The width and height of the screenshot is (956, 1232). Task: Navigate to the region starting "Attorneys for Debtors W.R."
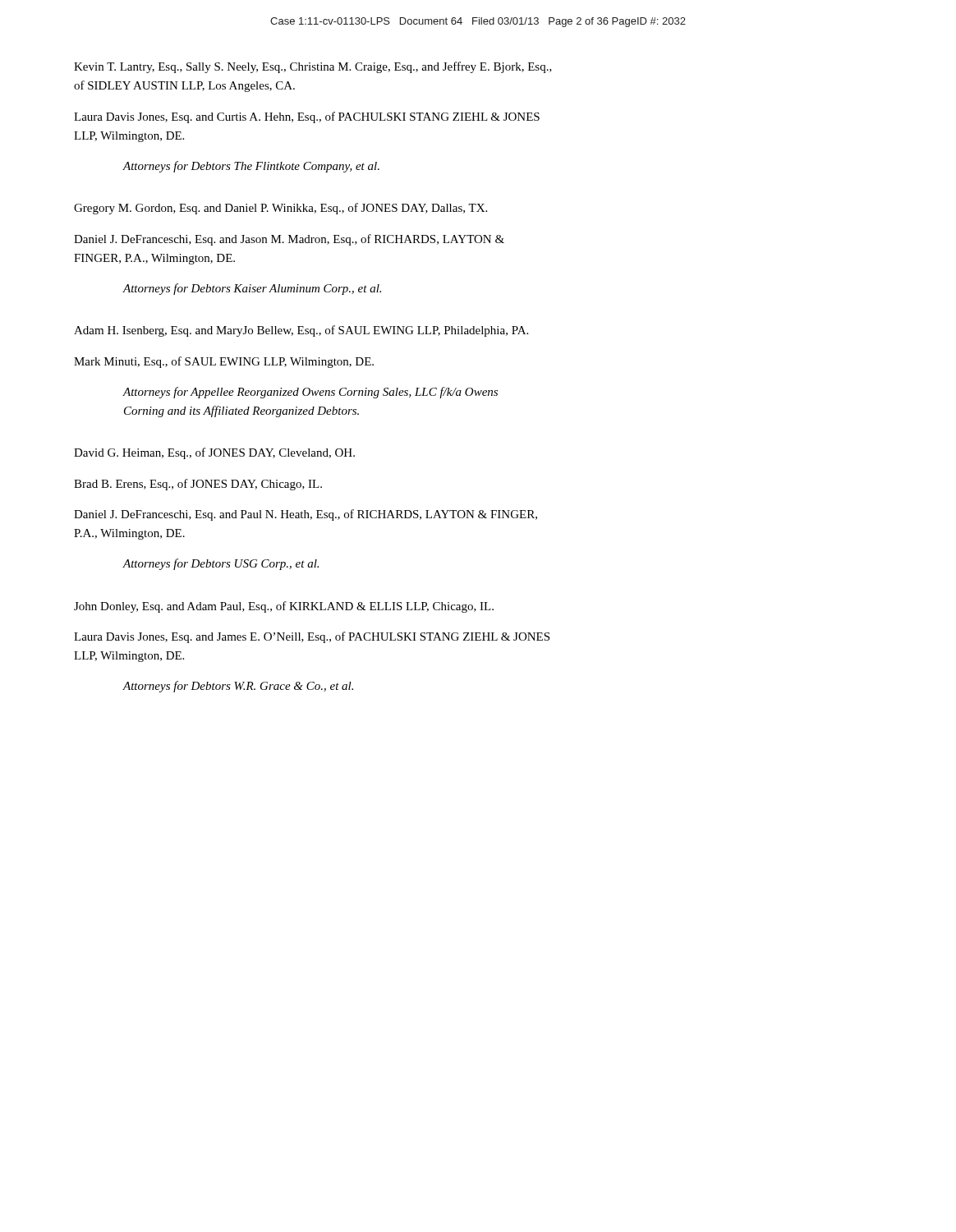(239, 686)
